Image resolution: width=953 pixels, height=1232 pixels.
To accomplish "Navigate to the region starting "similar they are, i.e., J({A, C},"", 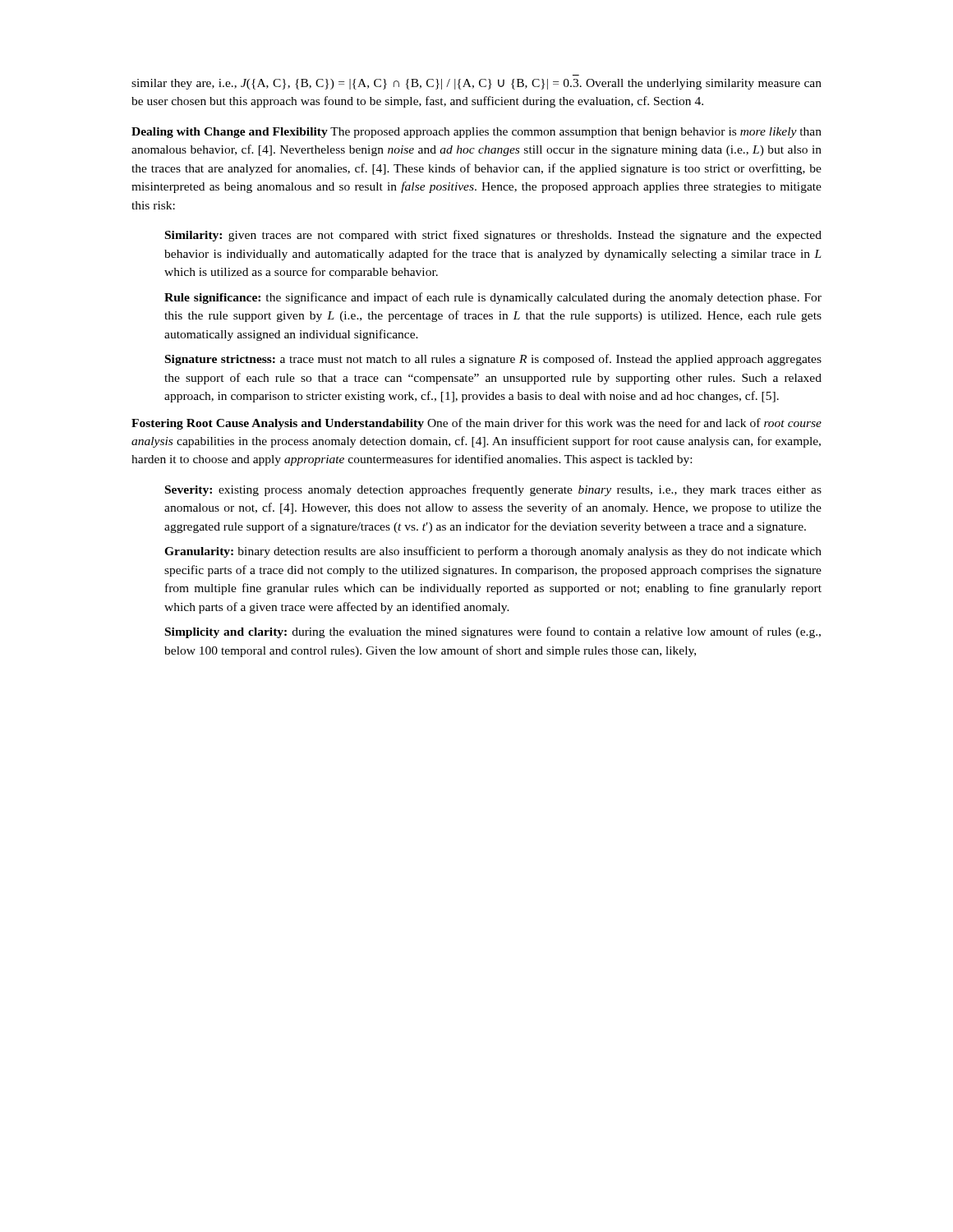I will 476,92.
